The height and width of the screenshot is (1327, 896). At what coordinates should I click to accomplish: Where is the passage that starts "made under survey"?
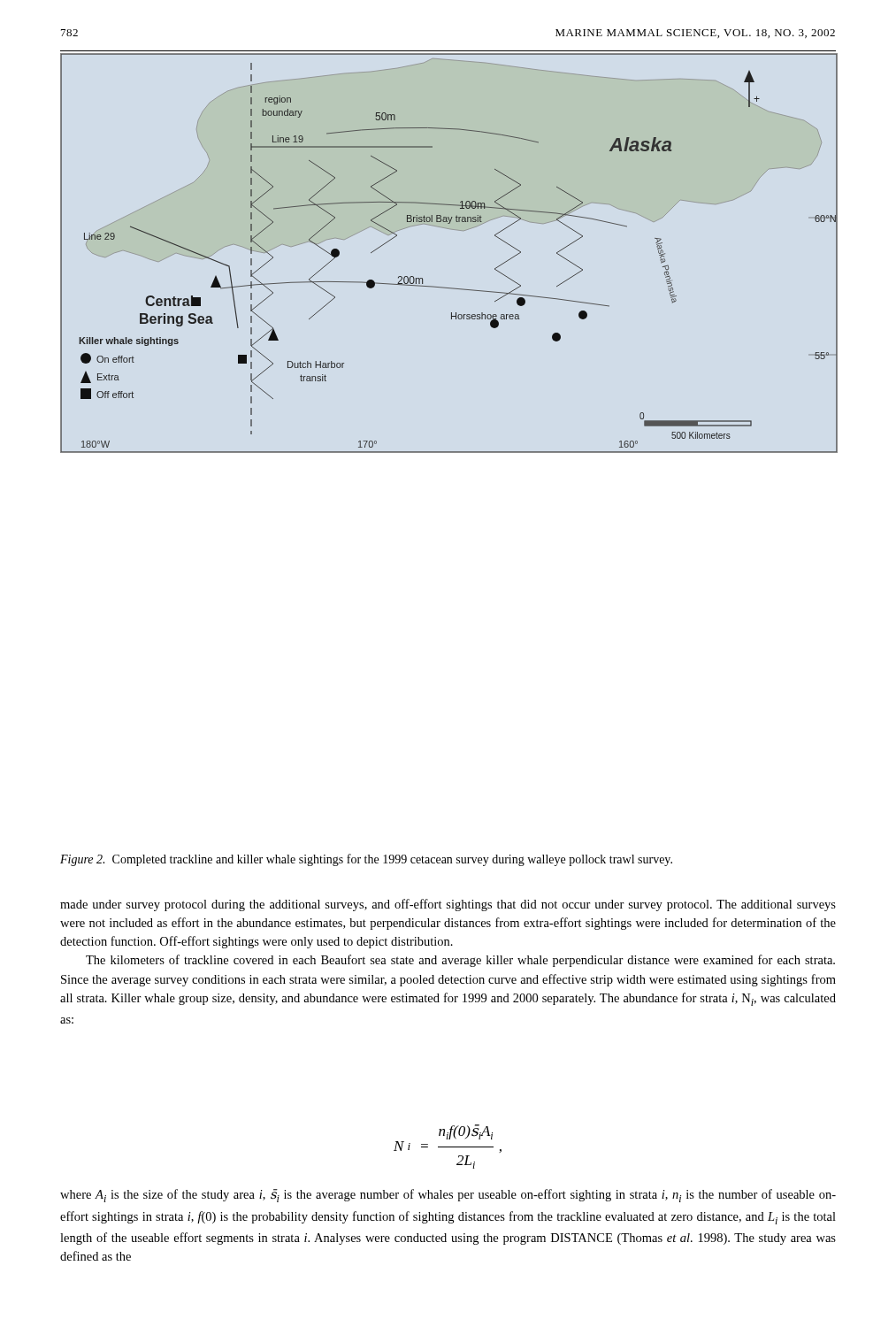(x=448, y=962)
